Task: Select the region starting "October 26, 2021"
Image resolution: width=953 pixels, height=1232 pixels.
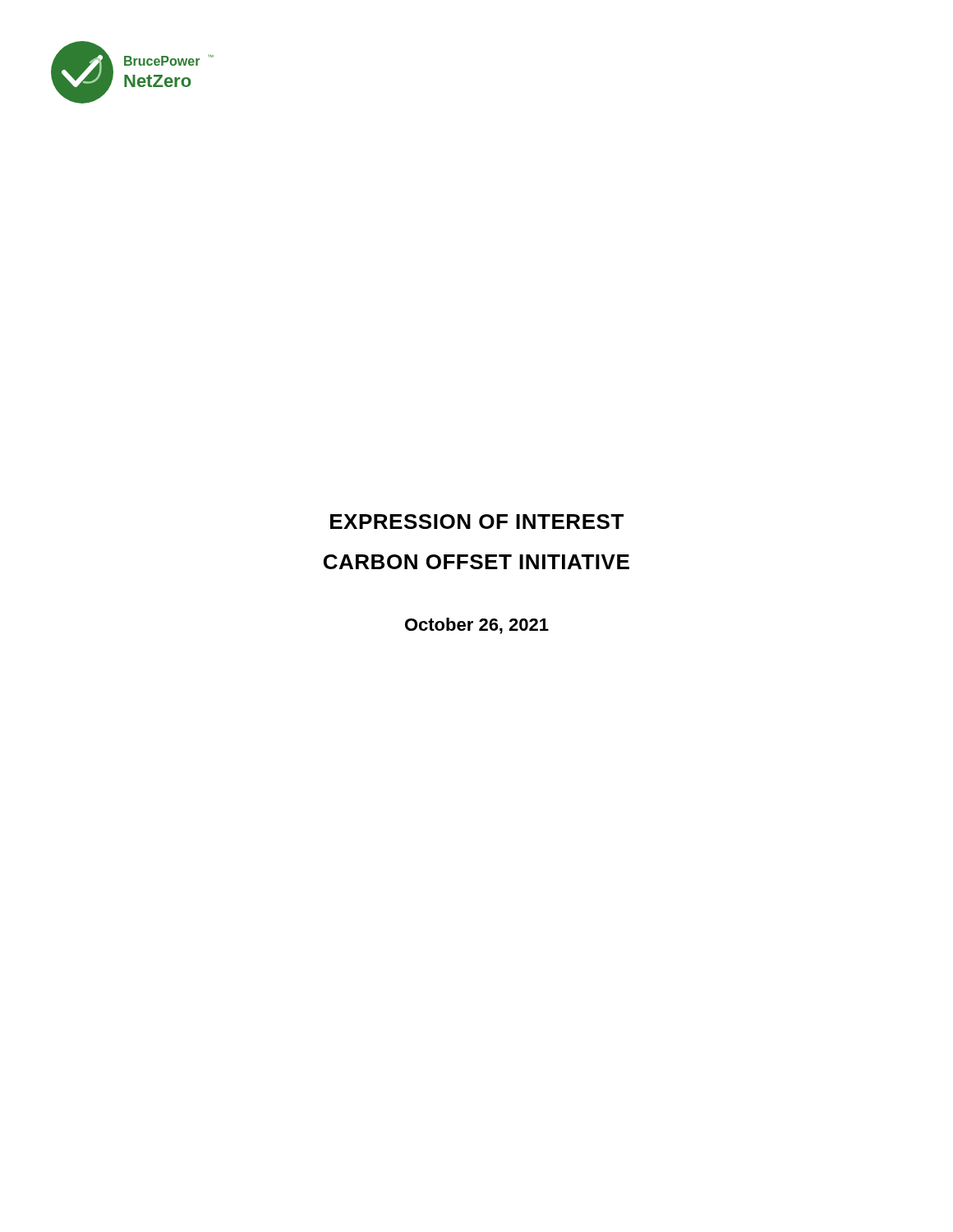Action: 476,625
